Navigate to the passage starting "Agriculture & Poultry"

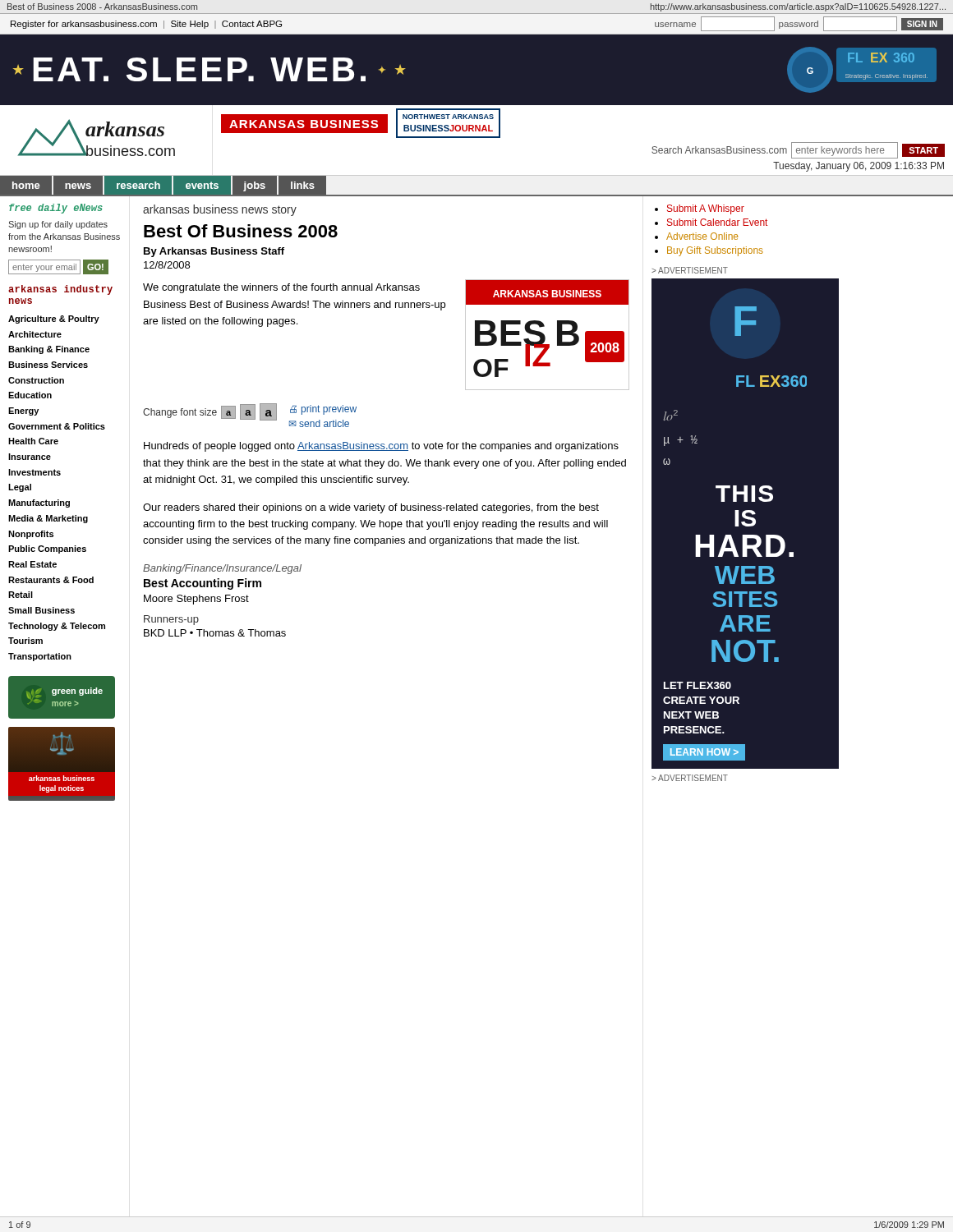click(x=54, y=319)
